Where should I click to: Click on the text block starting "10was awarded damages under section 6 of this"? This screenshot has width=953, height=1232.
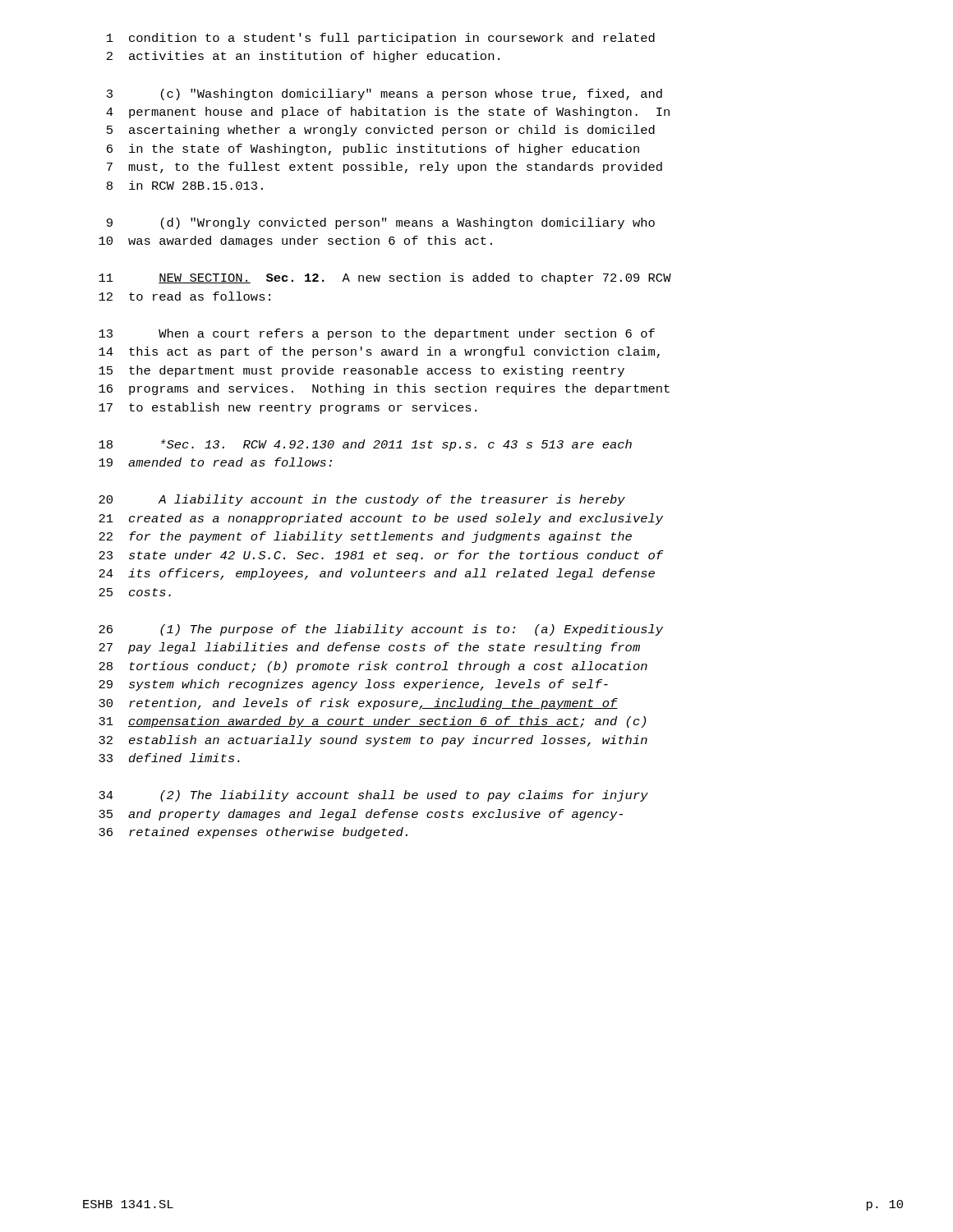[x=493, y=242]
